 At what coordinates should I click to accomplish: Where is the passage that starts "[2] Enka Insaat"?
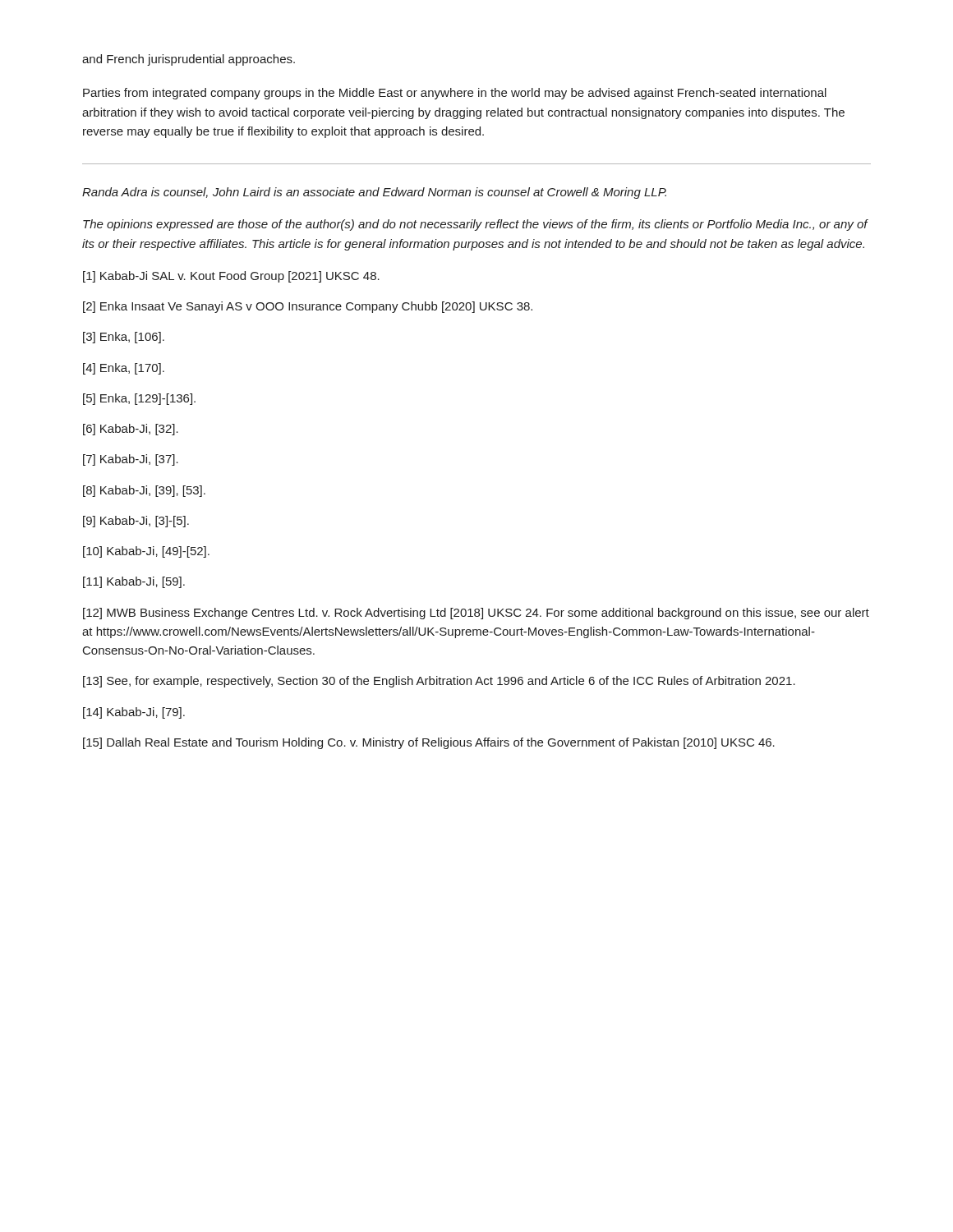pyautogui.click(x=308, y=306)
